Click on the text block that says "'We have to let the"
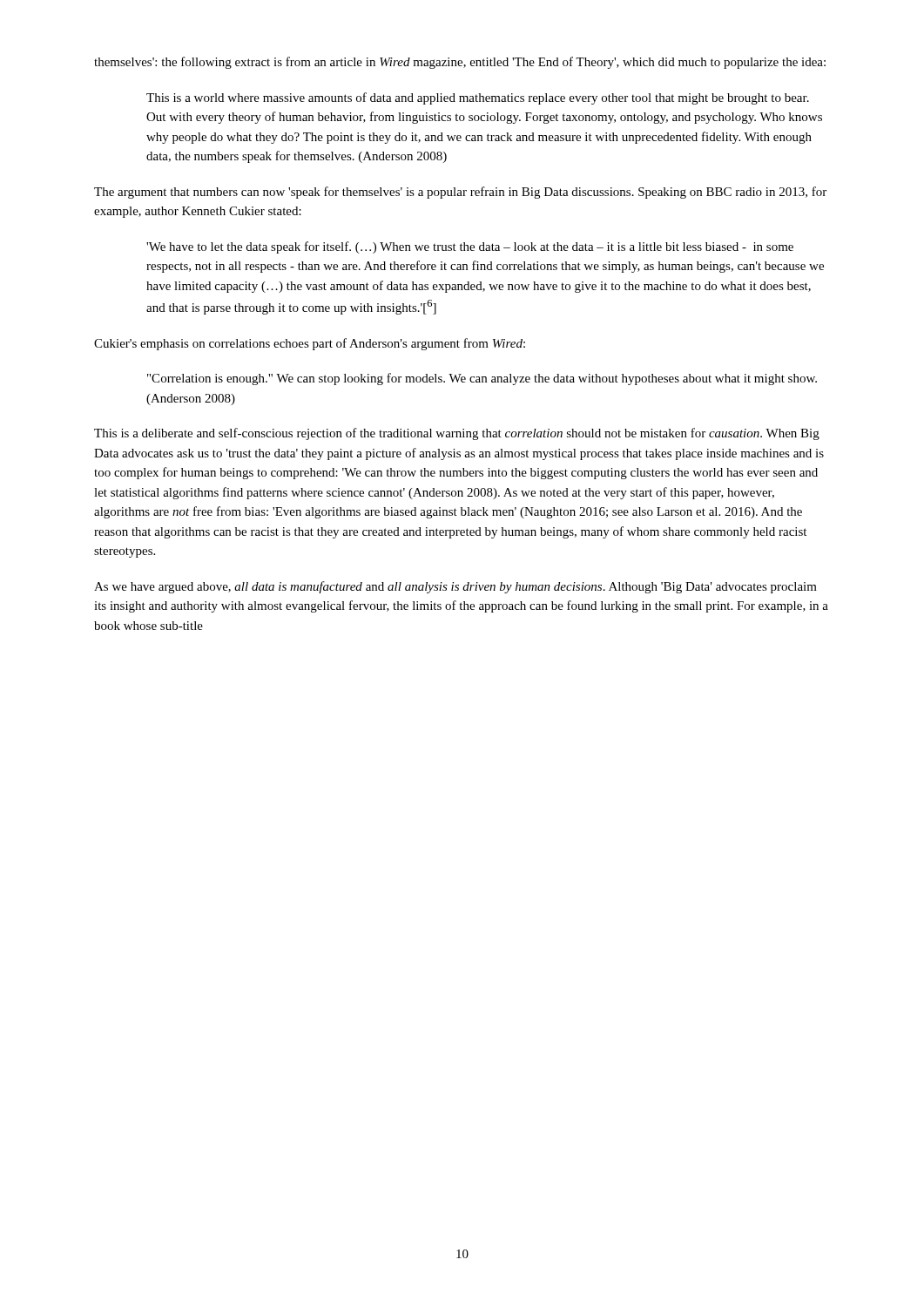The width and height of the screenshot is (924, 1307). click(x=485, y=277)
